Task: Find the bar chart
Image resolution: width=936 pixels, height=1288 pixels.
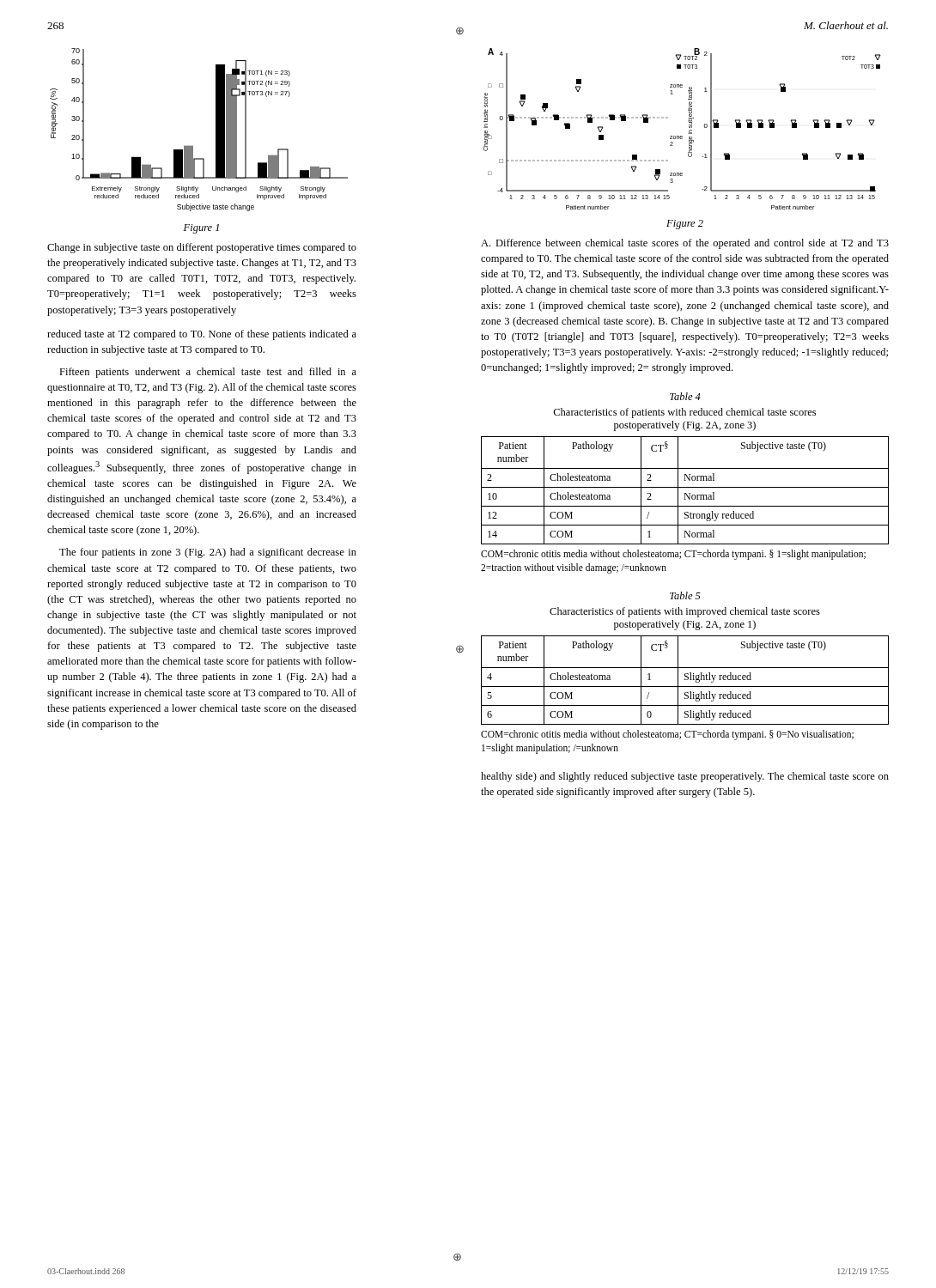Action: [202, 132]
